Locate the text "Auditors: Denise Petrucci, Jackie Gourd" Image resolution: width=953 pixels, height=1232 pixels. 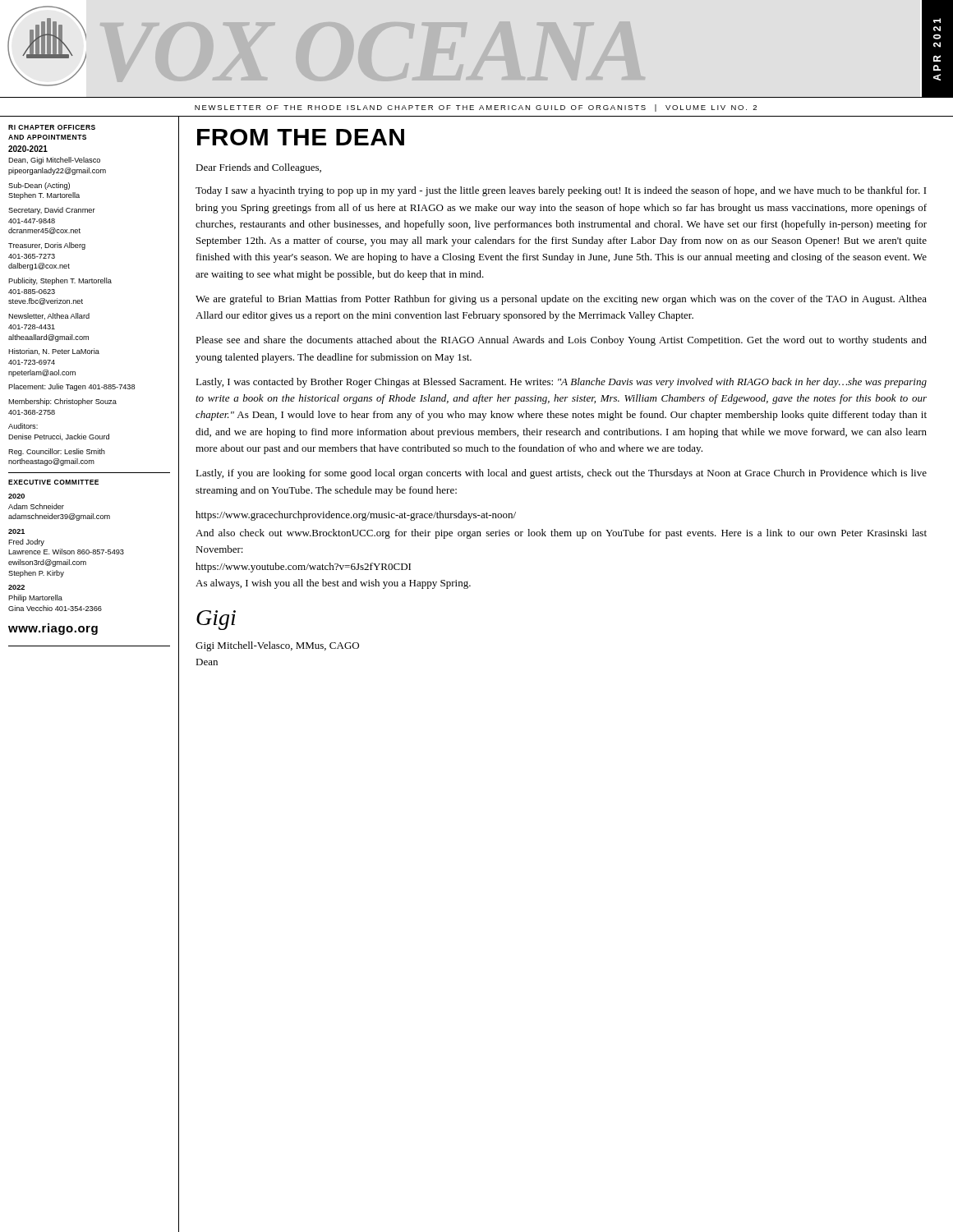(59, 432)
